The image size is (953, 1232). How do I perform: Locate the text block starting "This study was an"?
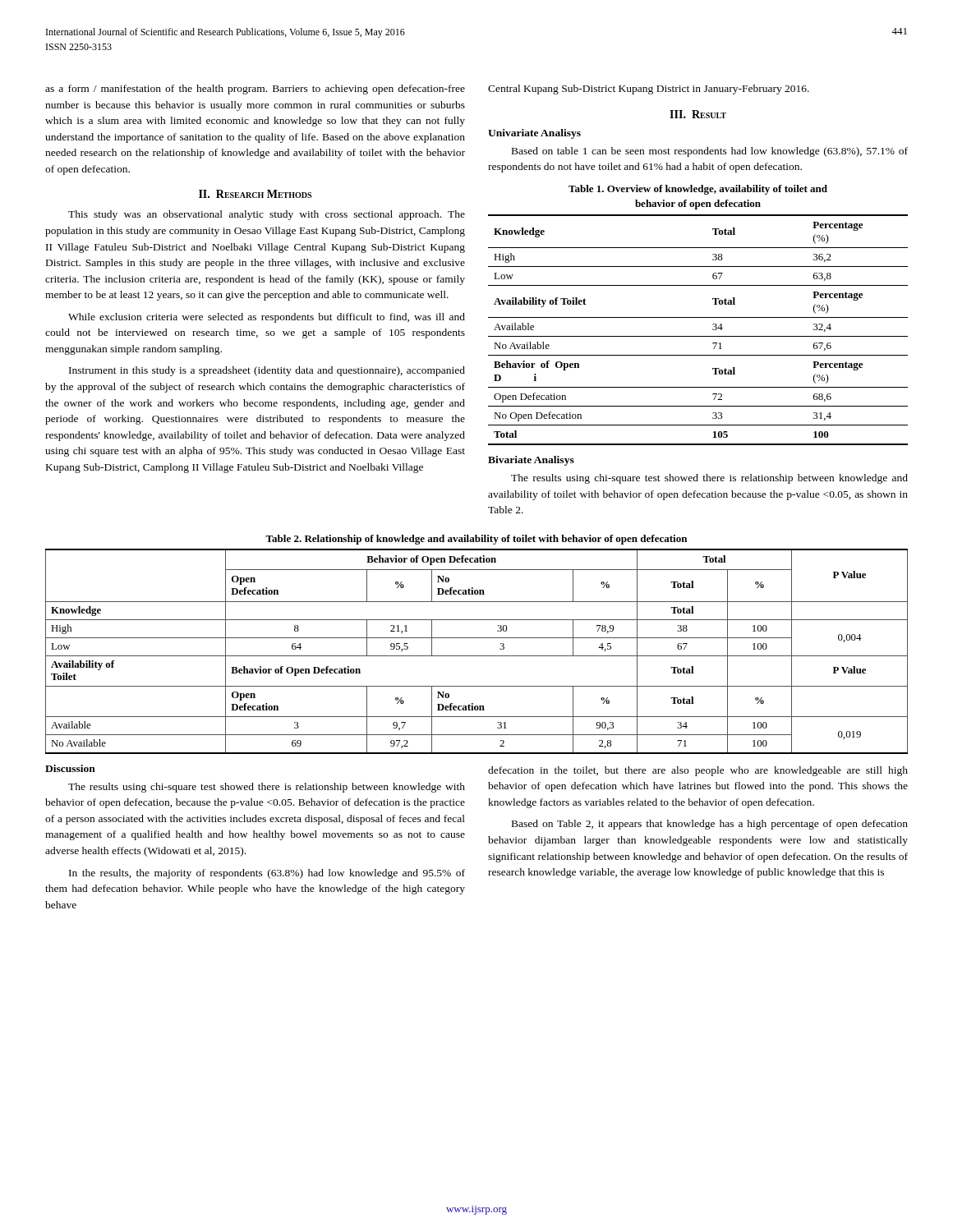[255, 254]
